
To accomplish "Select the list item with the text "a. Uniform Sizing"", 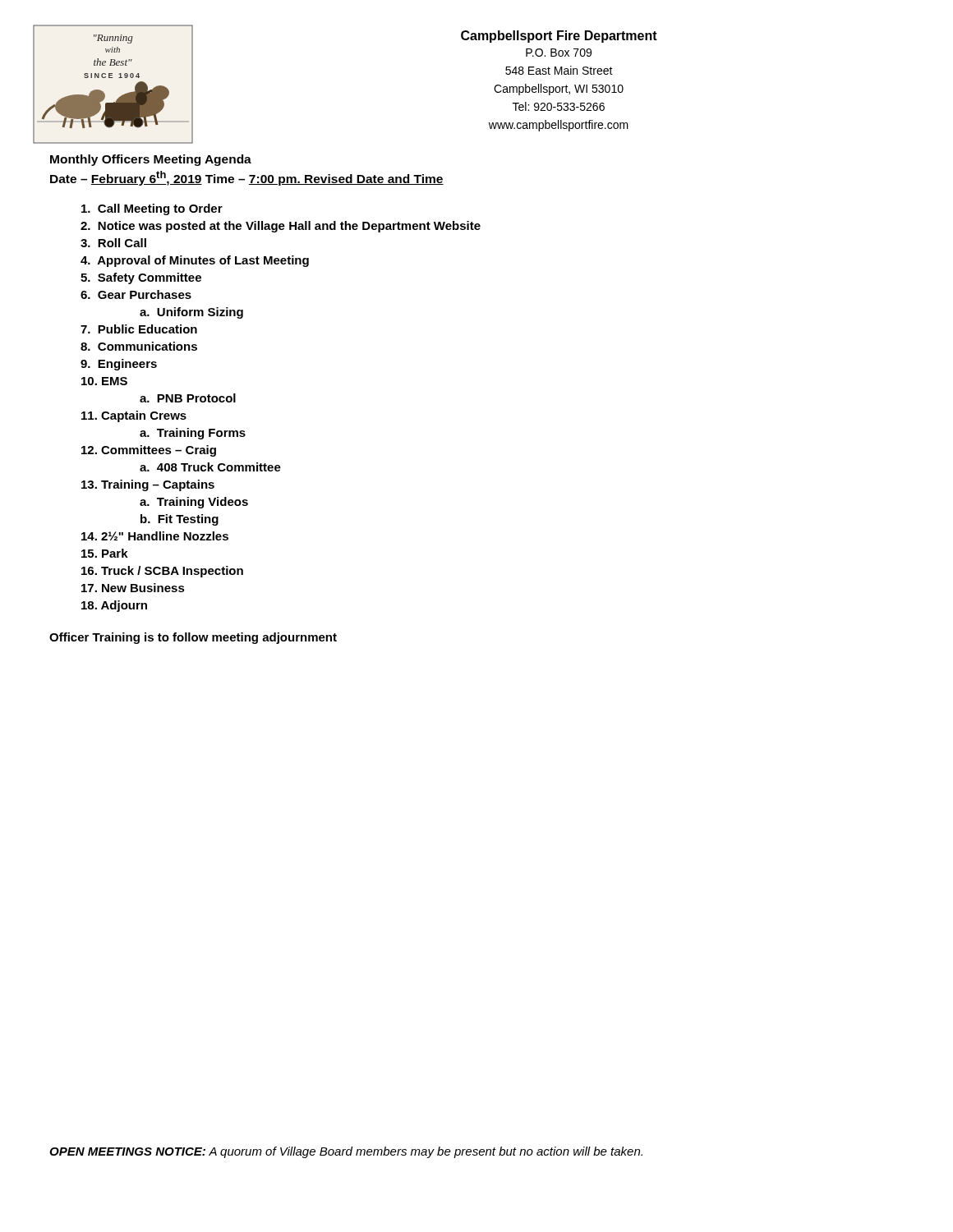I will tap(192, 312).
